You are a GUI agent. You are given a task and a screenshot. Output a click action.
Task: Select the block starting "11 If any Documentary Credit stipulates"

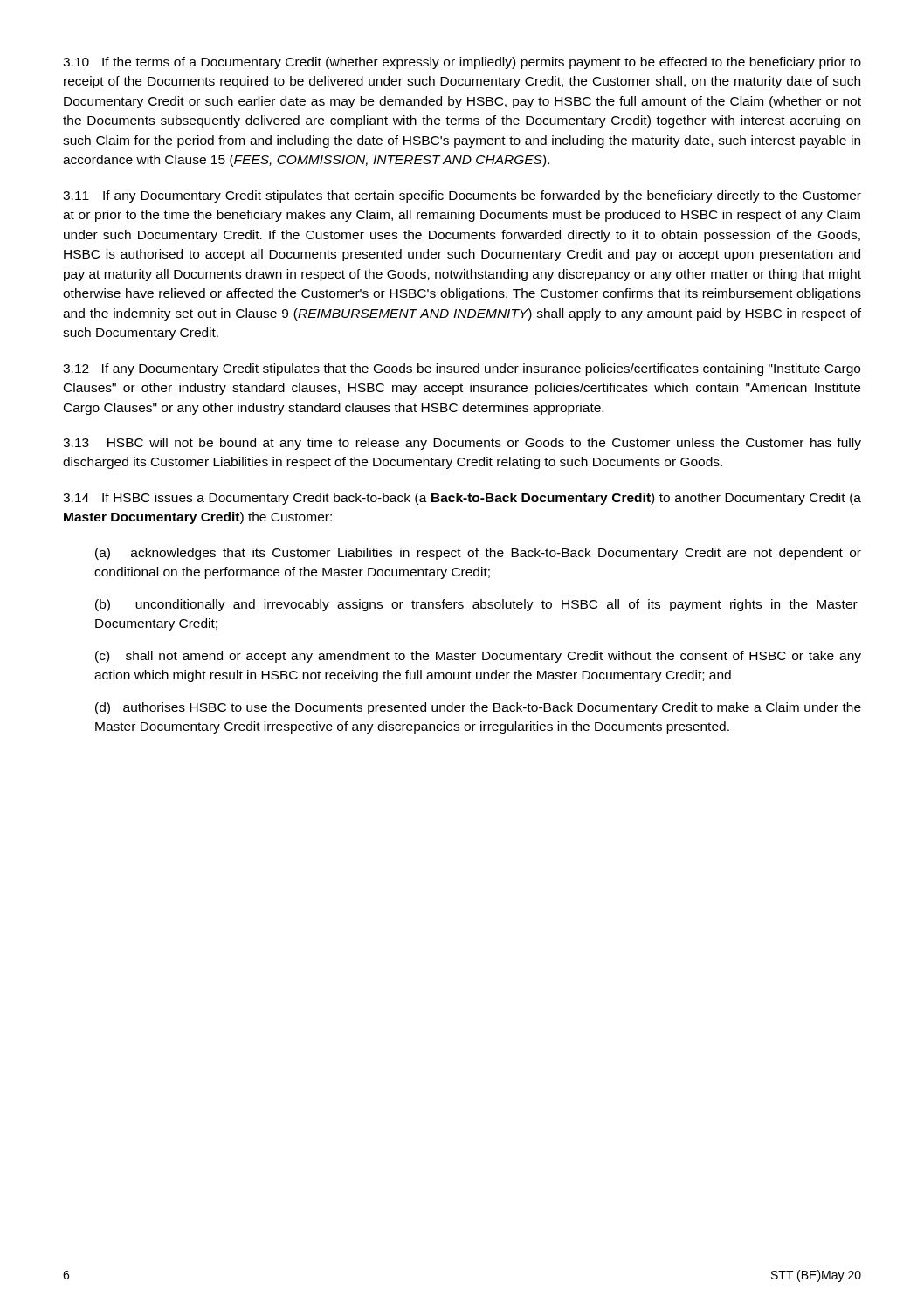(x=462, y=264)
